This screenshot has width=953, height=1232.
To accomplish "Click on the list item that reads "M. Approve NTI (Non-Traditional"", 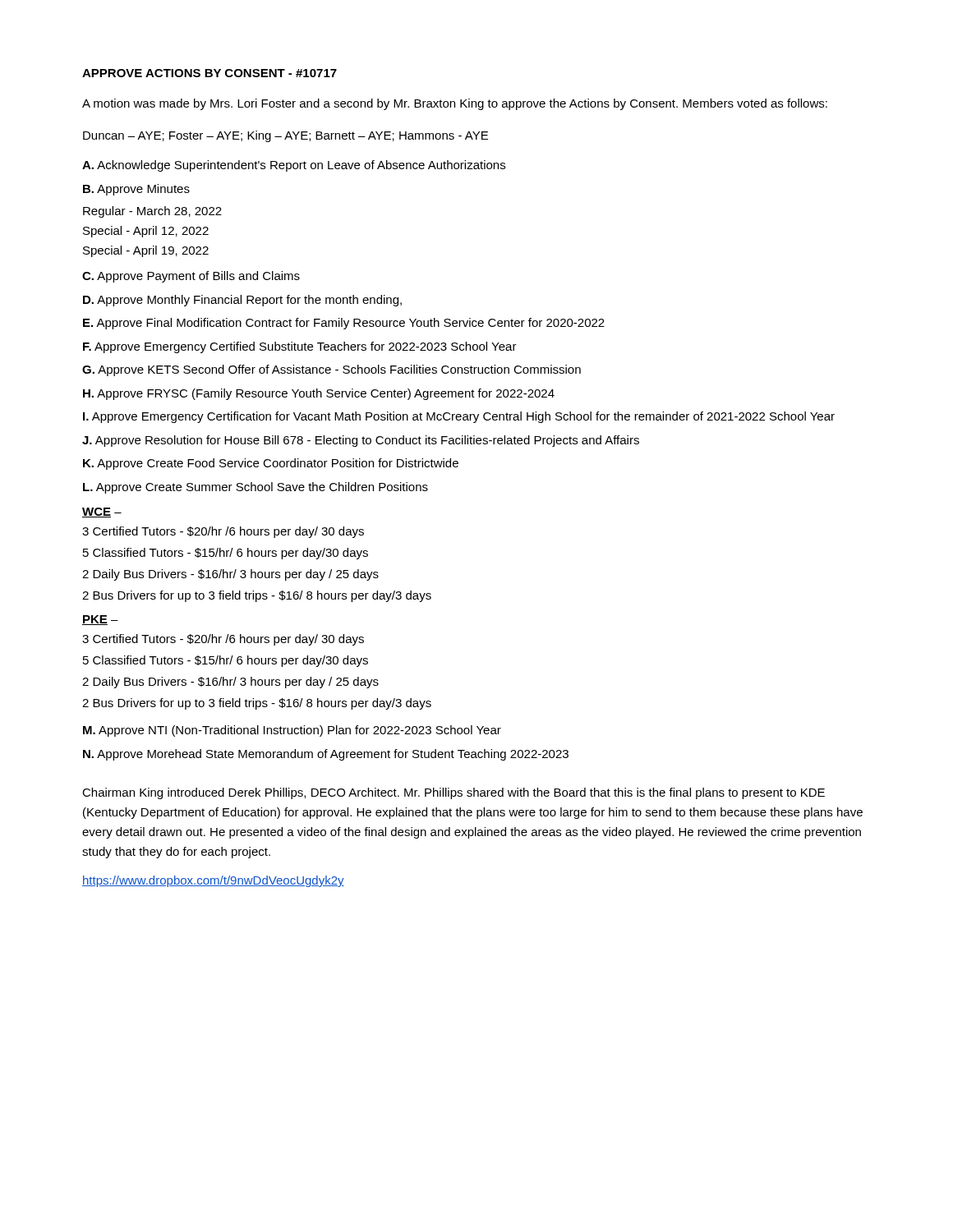I will tap(292, 730).
